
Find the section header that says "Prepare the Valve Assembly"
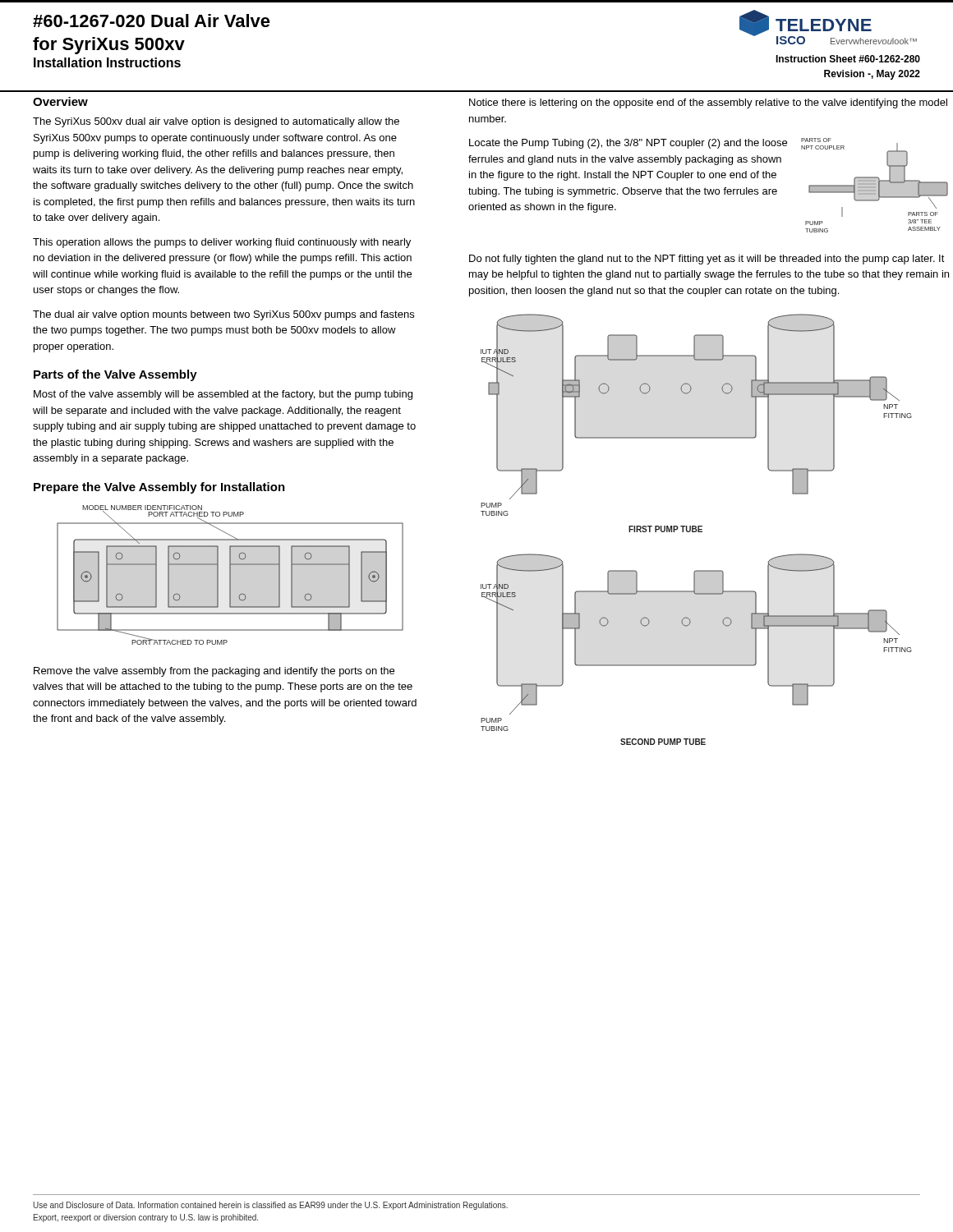(159, 486)
